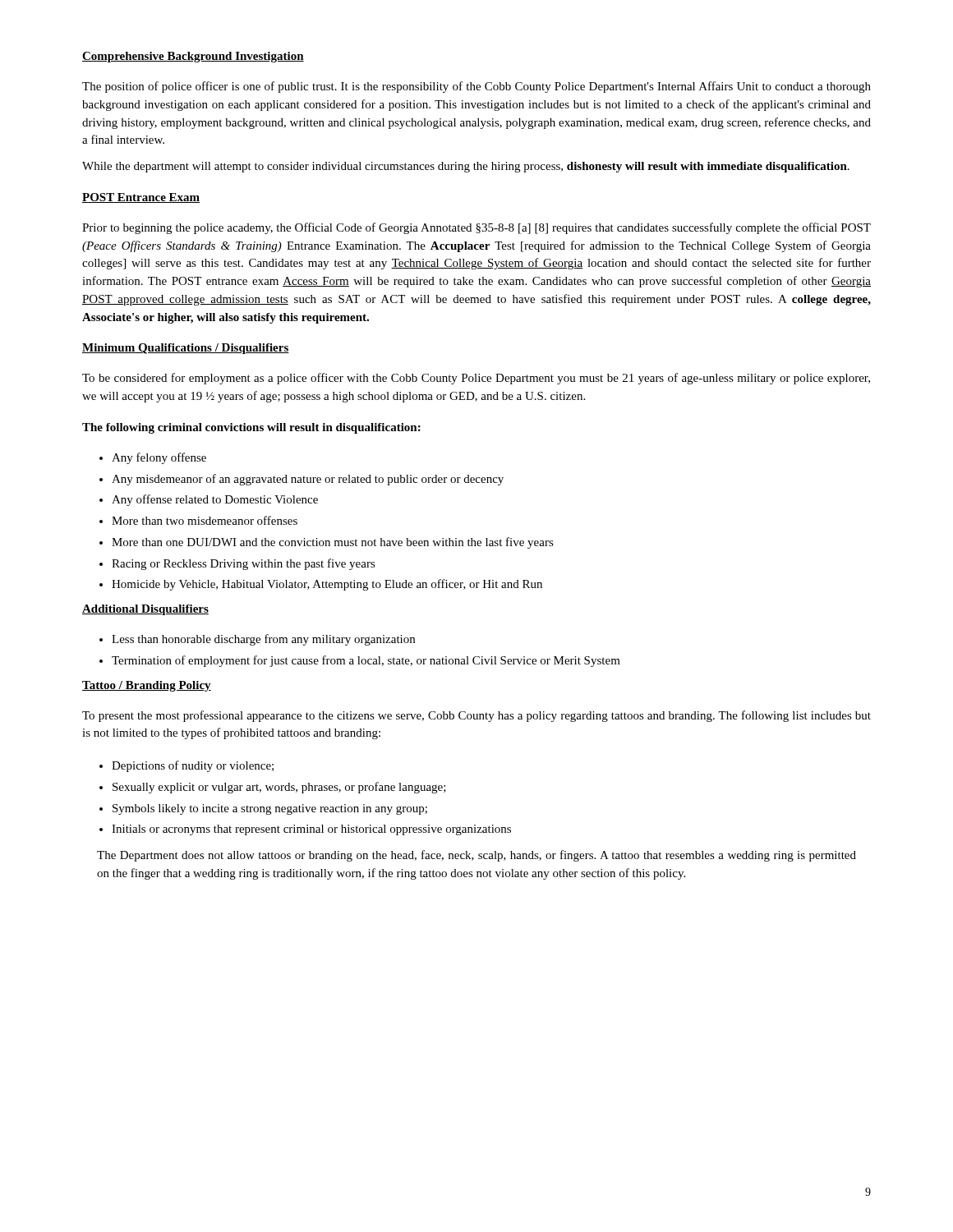This screenshot has width=953, height=1232.
Task: Click on the element starting "Sexually explicit or vulgar art, words,"
Action: coord(279,787)
